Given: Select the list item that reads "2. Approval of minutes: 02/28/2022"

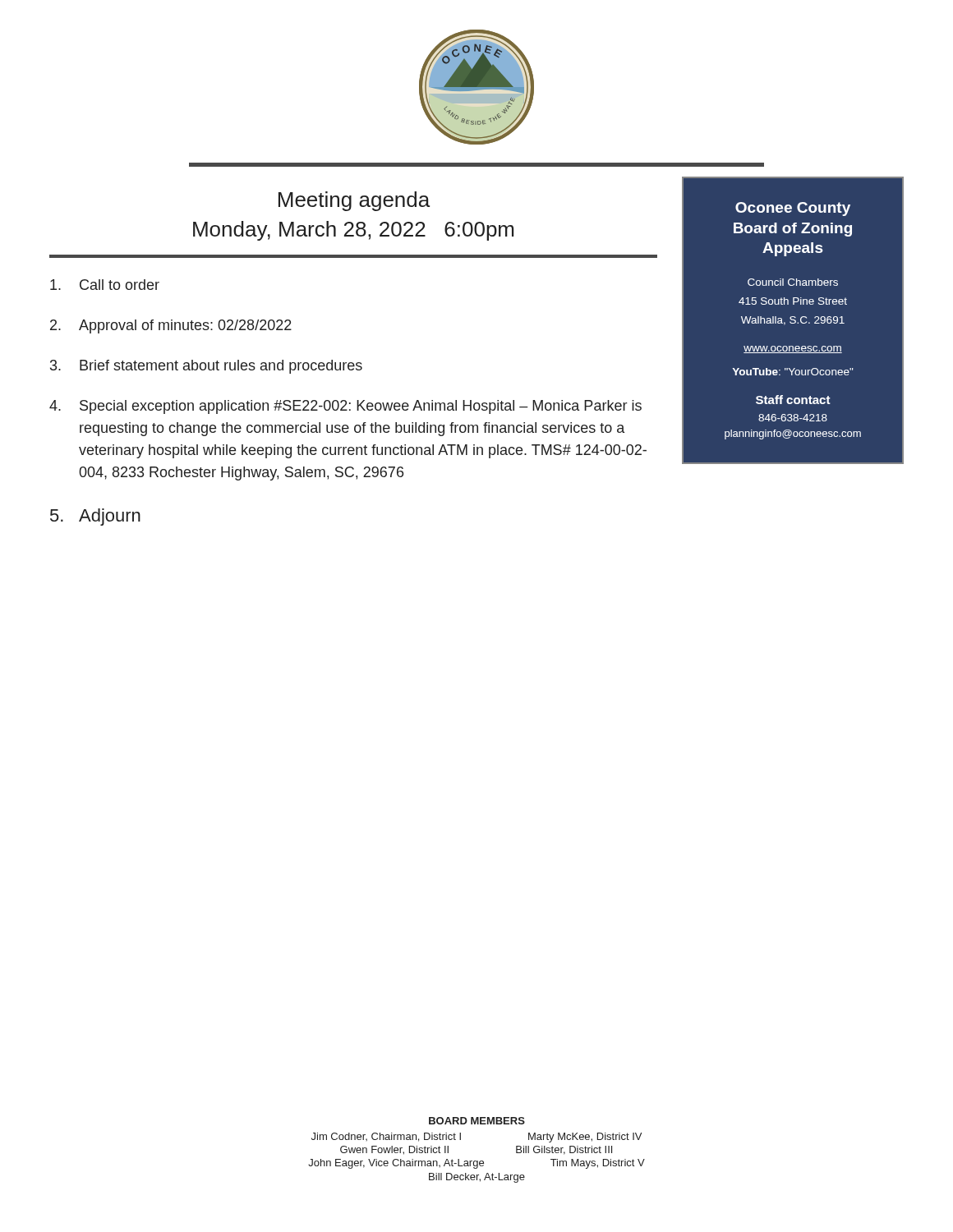Looking at the screenshot, I should coord(171,326).
